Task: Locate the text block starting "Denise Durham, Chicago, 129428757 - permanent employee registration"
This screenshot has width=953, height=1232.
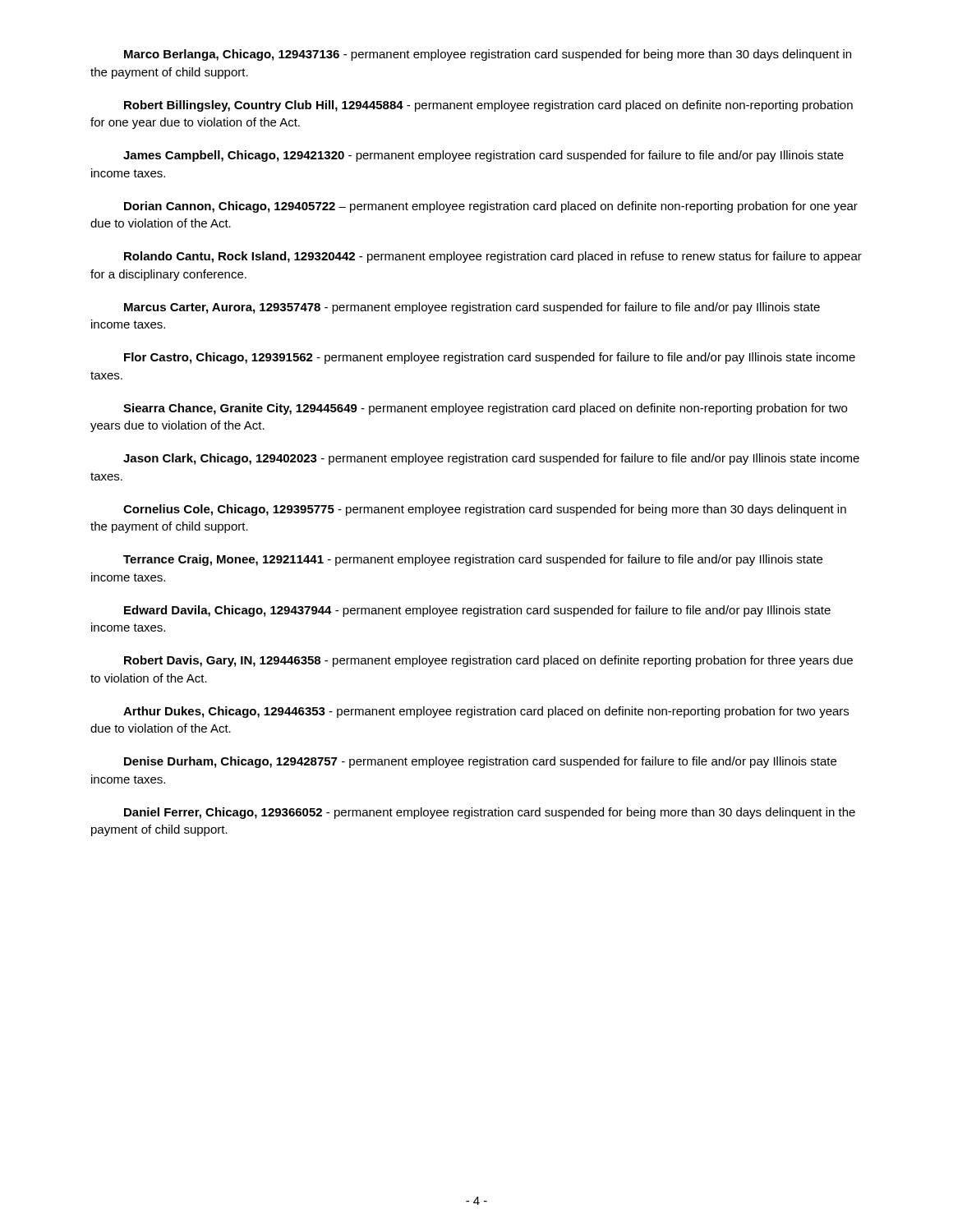Action: coord(476,770)
